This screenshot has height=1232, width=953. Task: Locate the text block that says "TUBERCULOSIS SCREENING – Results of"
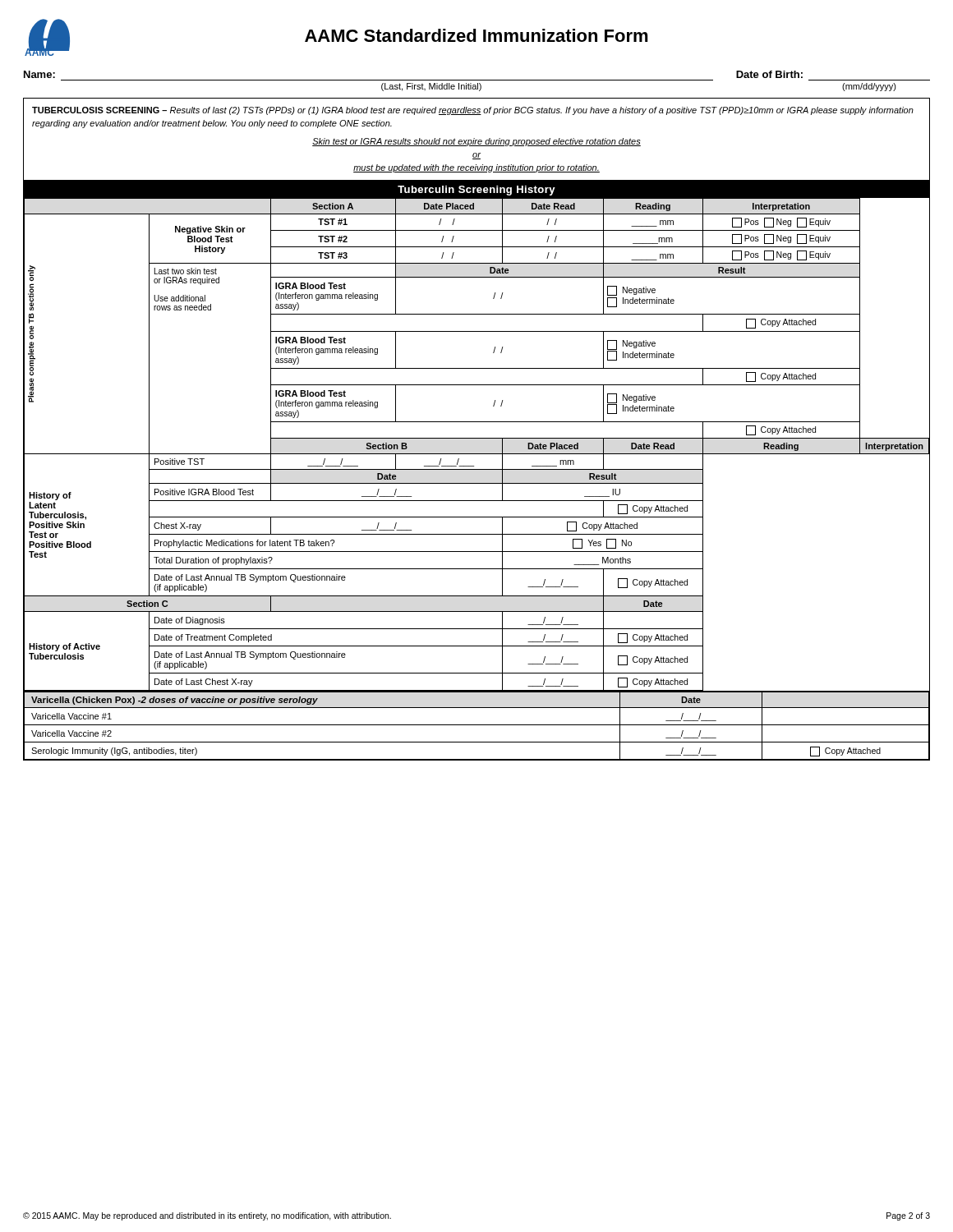(x=476, y=140)
